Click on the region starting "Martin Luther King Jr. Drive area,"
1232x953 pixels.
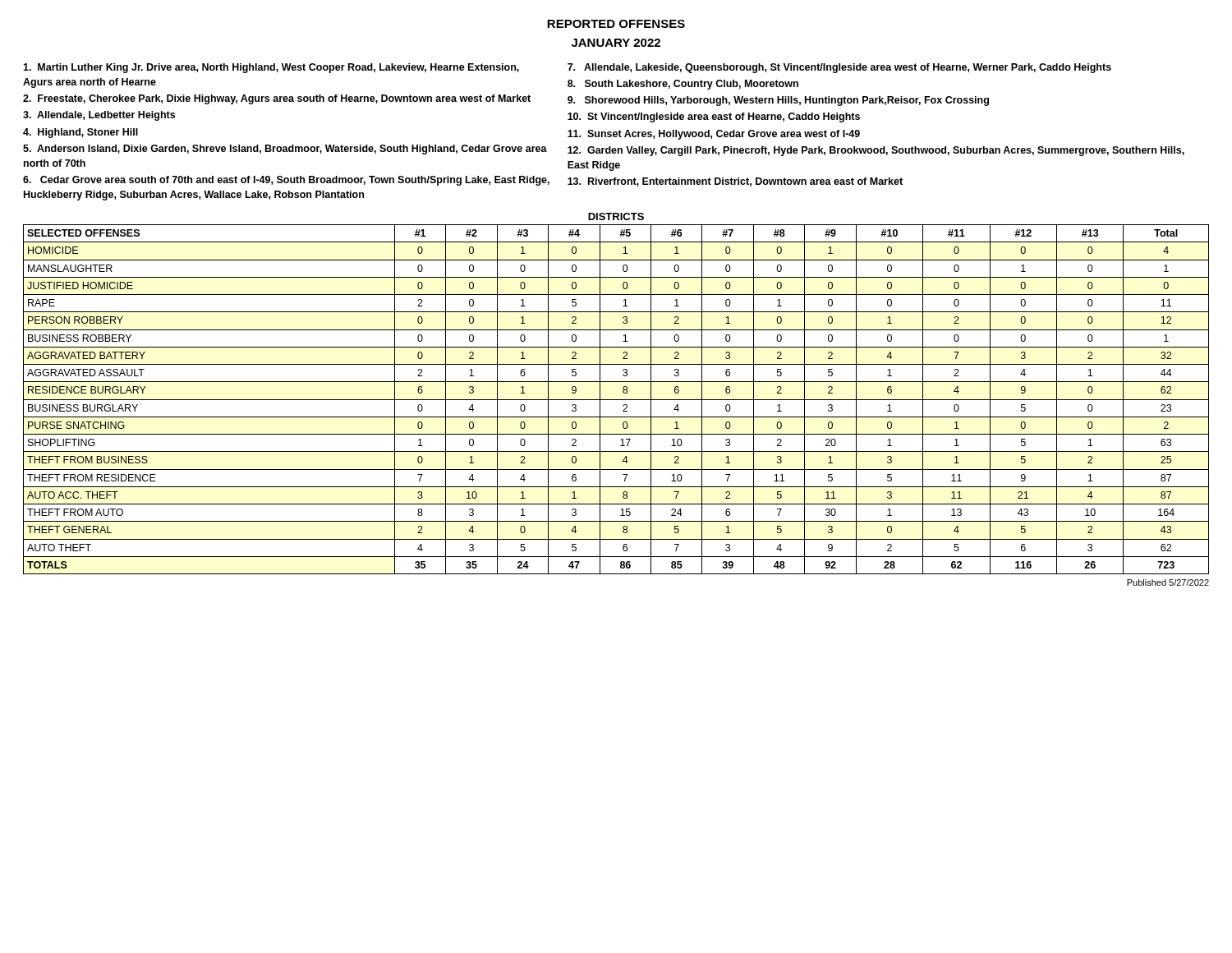pyautogui.click(x=271, y=68)
